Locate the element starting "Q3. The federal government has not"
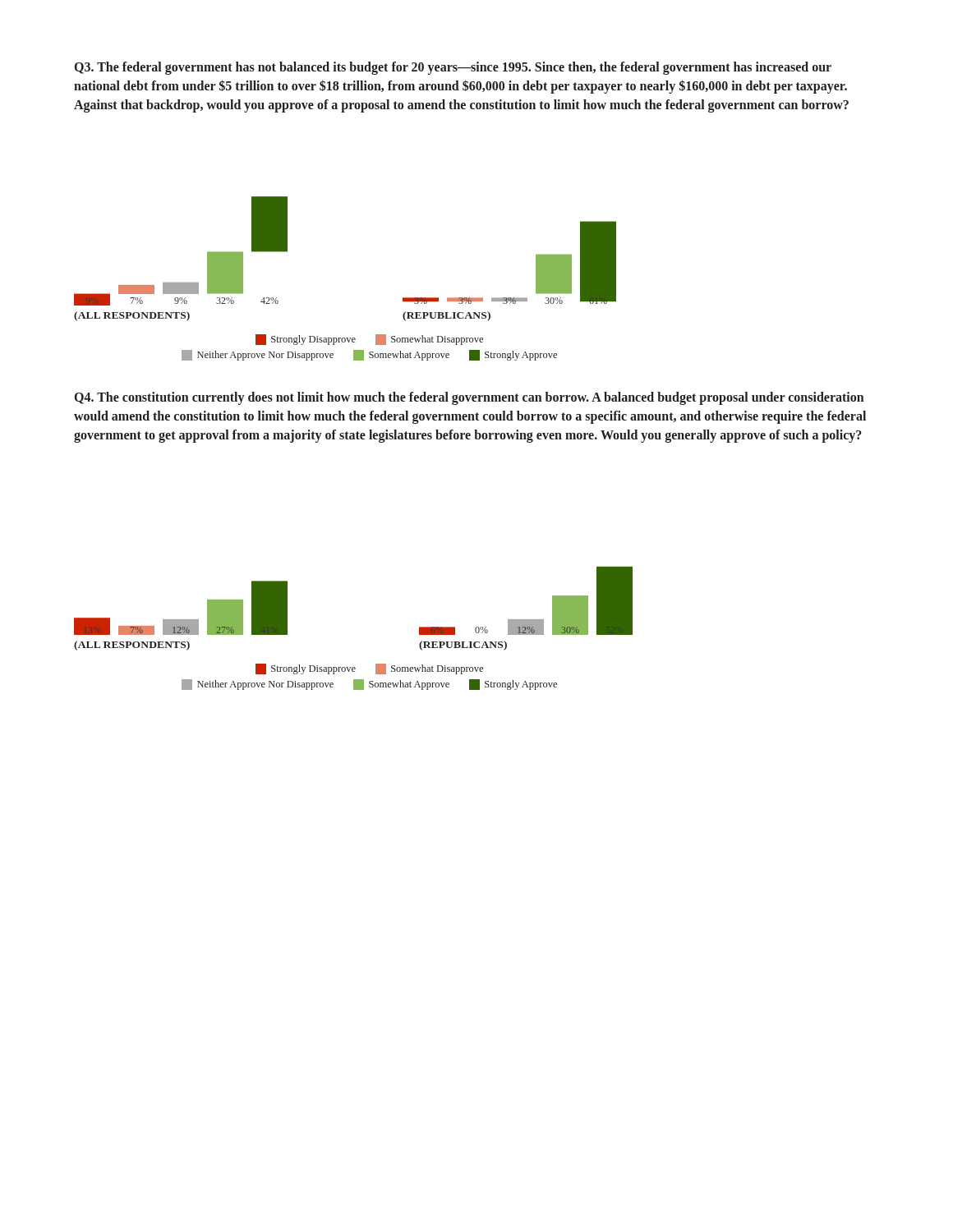Screen dimensions: 1232x953 pyautogui.click(x=462, y=86)
